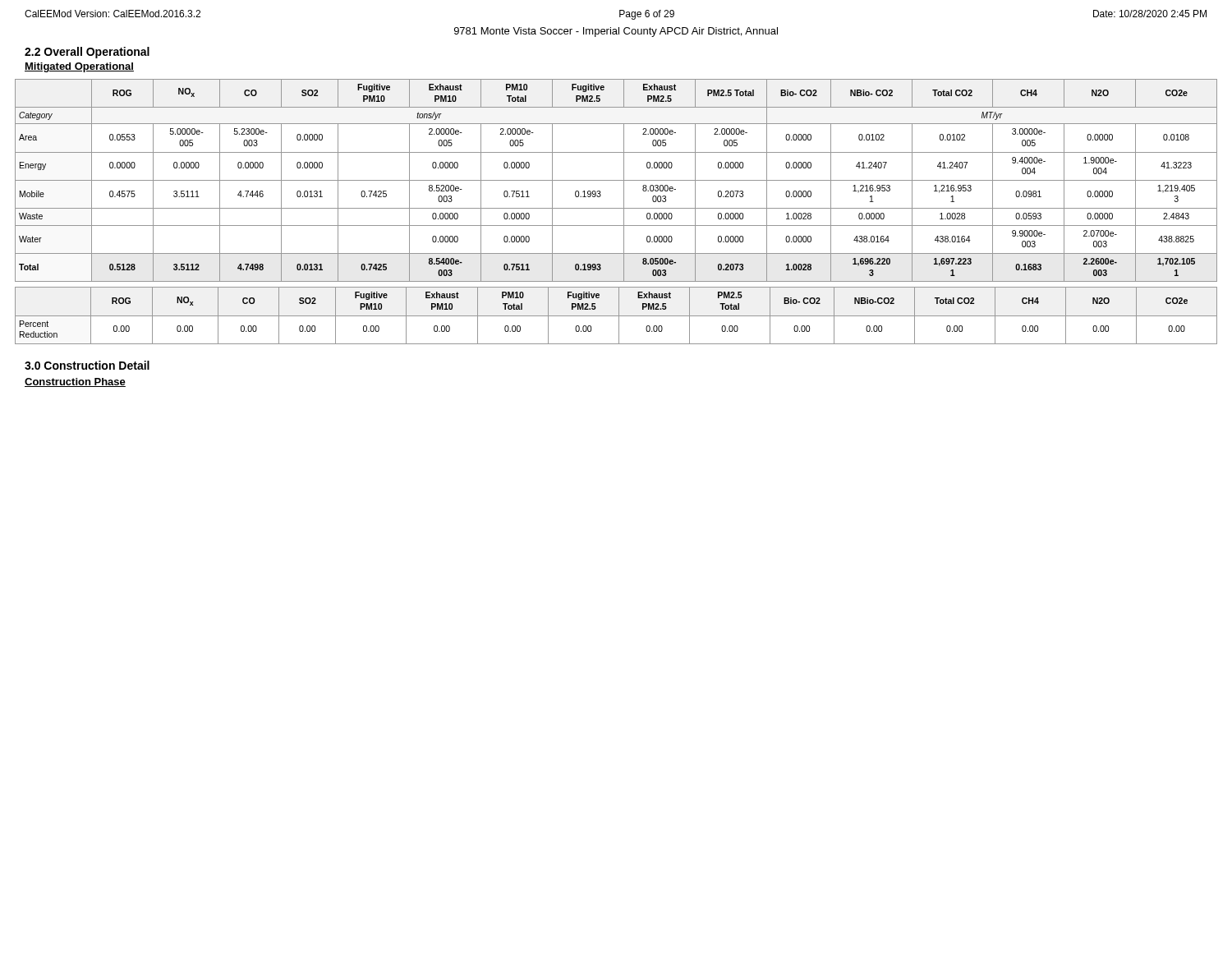Click on the element starting "Construction Phase"

75,382
